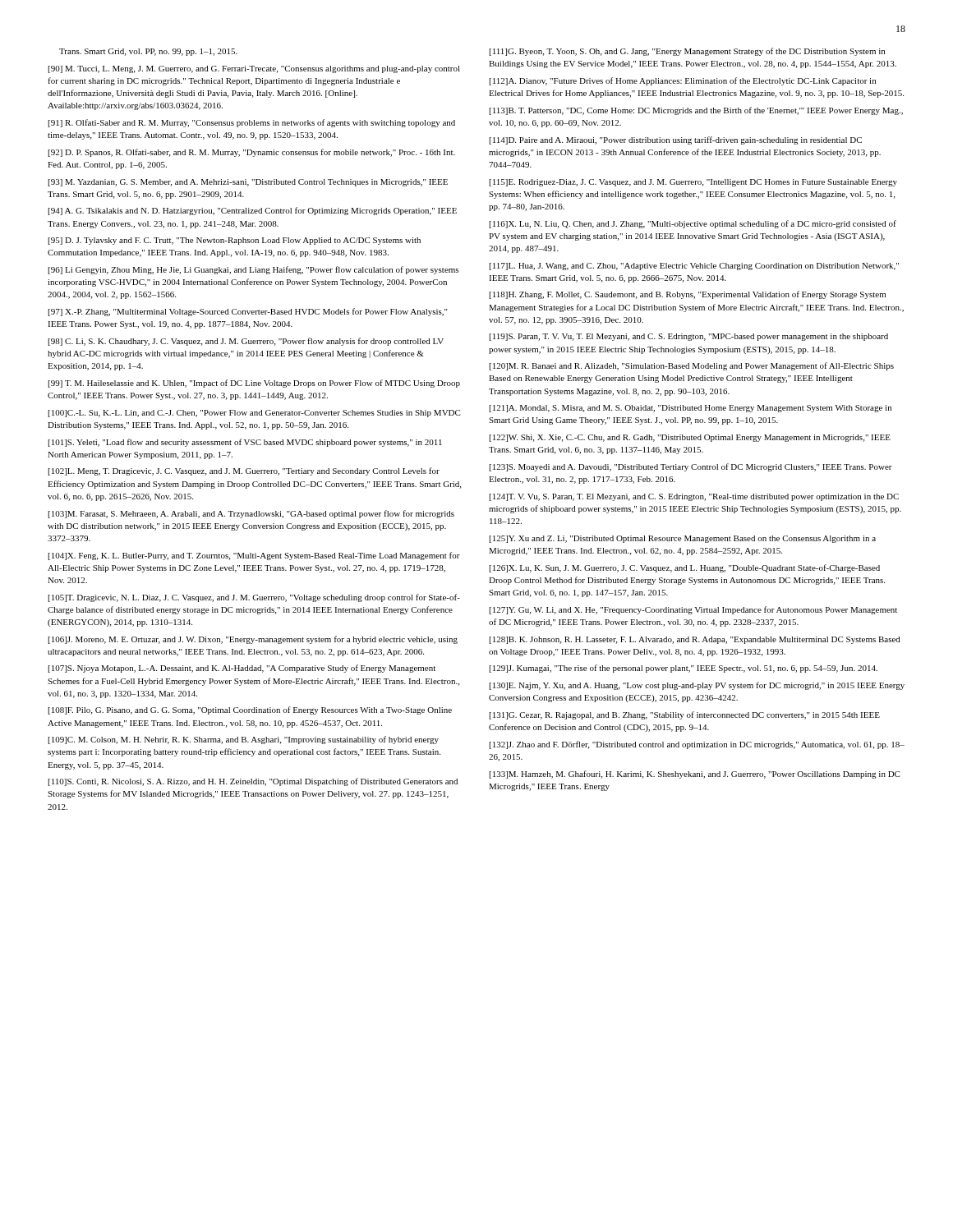
Task: Navigate to the region starting "[113]B. T. Patterson,"
Action: (697, 117)
